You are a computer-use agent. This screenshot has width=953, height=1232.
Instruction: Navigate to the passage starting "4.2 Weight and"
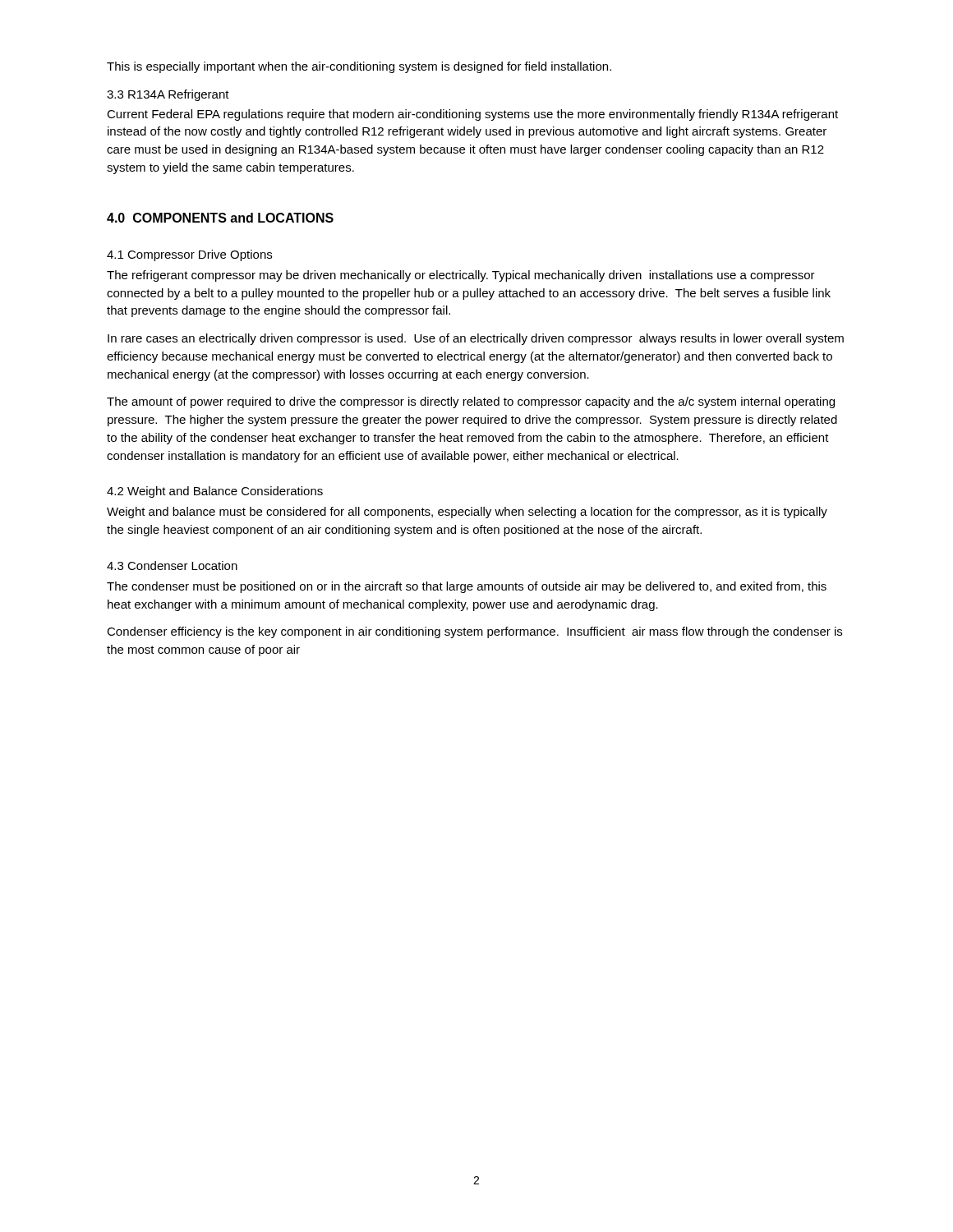pyautogui.click(x=215, y=491)
